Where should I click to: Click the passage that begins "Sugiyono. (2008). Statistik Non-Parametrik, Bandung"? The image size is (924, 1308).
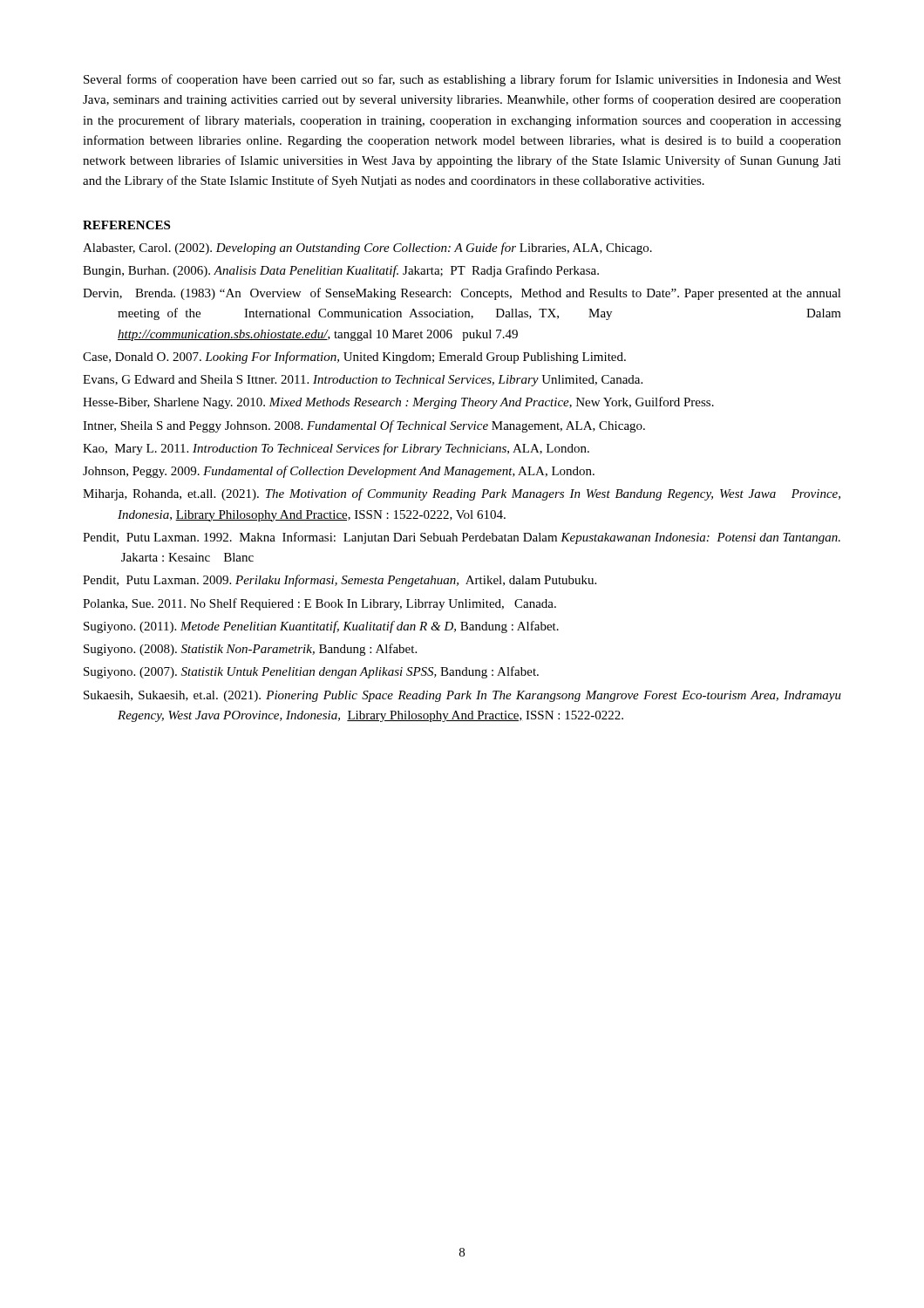coord(250,649)
